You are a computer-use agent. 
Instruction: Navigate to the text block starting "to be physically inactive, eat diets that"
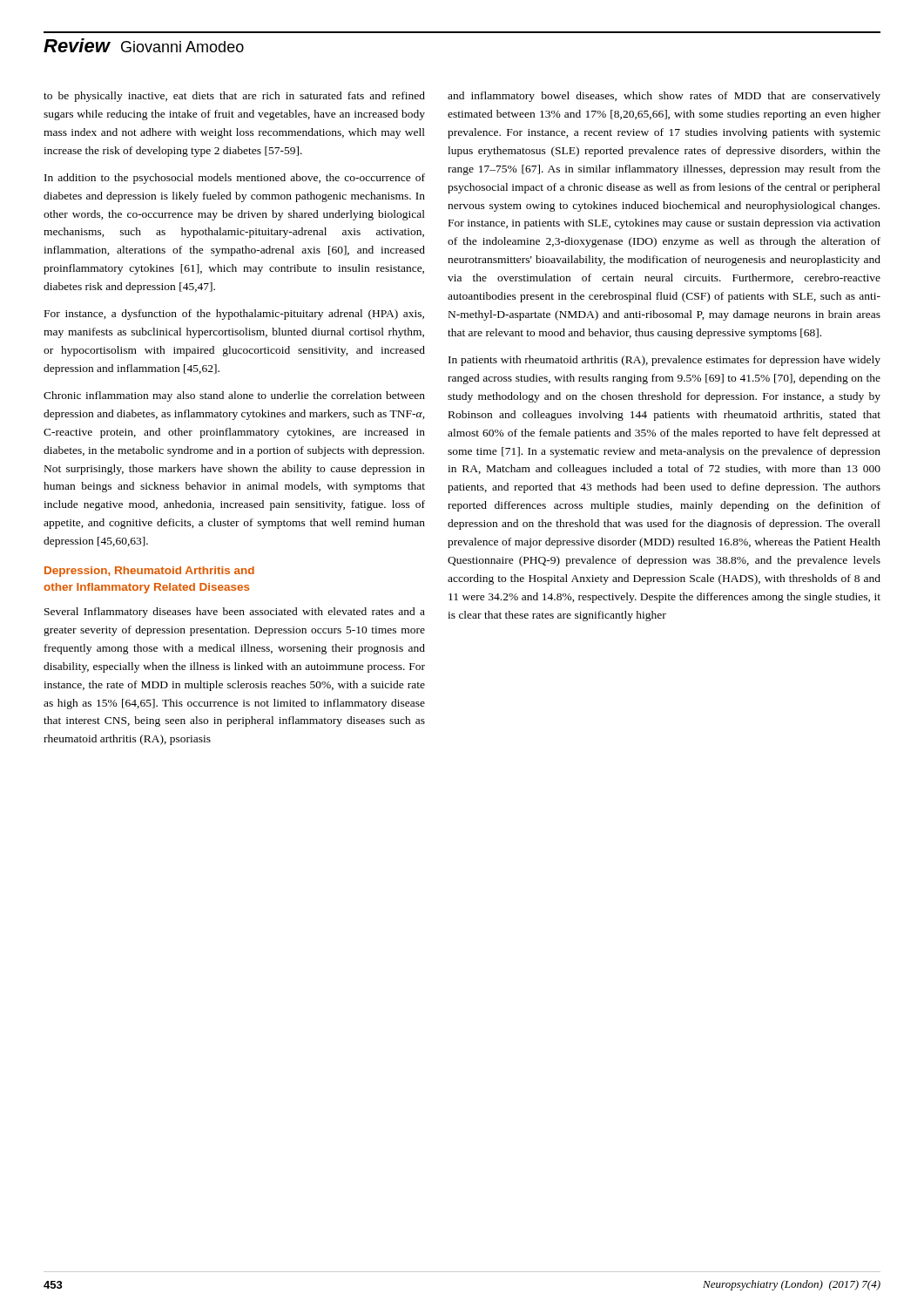coord(234,123)
